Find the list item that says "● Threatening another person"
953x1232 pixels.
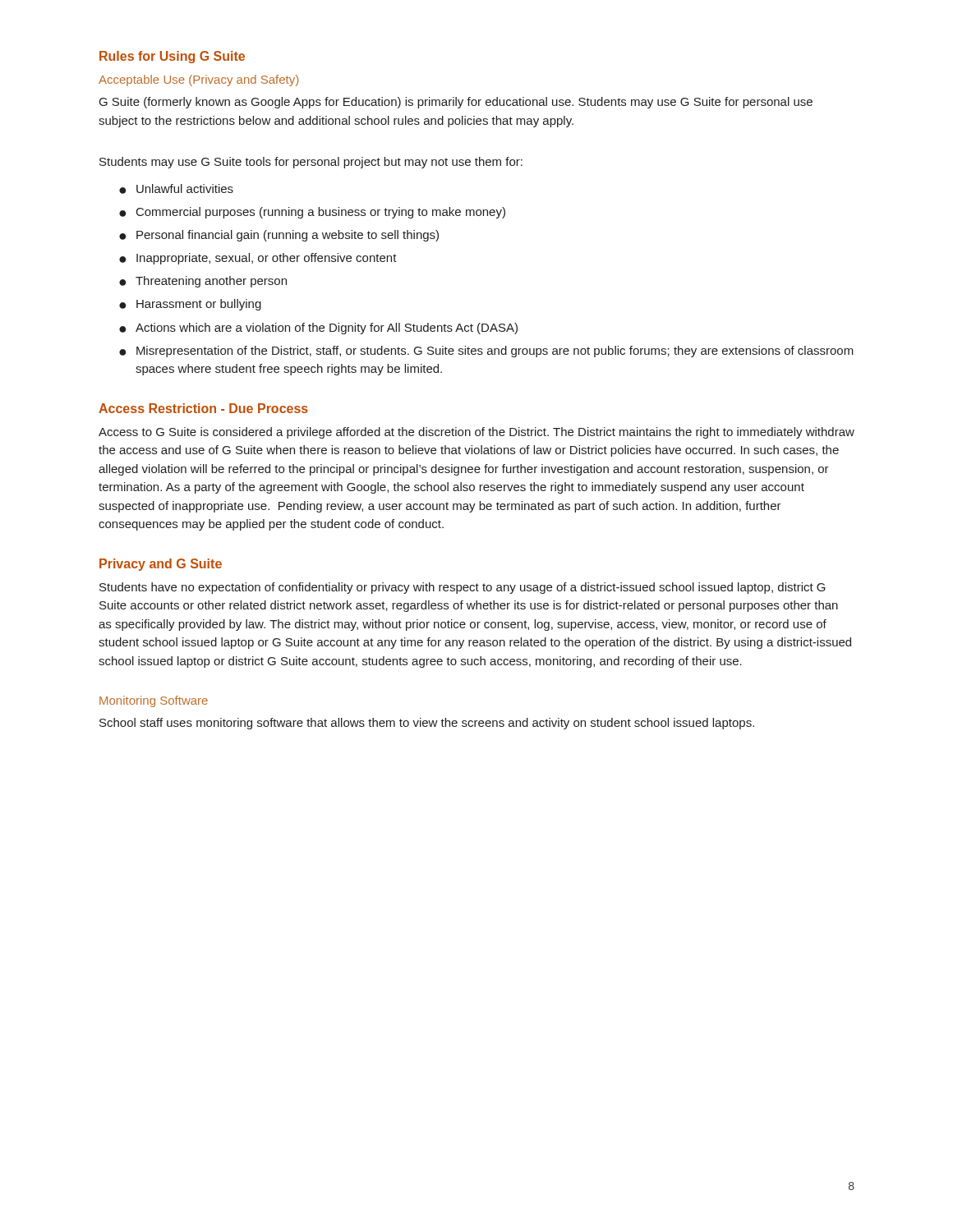pos(203,282)
